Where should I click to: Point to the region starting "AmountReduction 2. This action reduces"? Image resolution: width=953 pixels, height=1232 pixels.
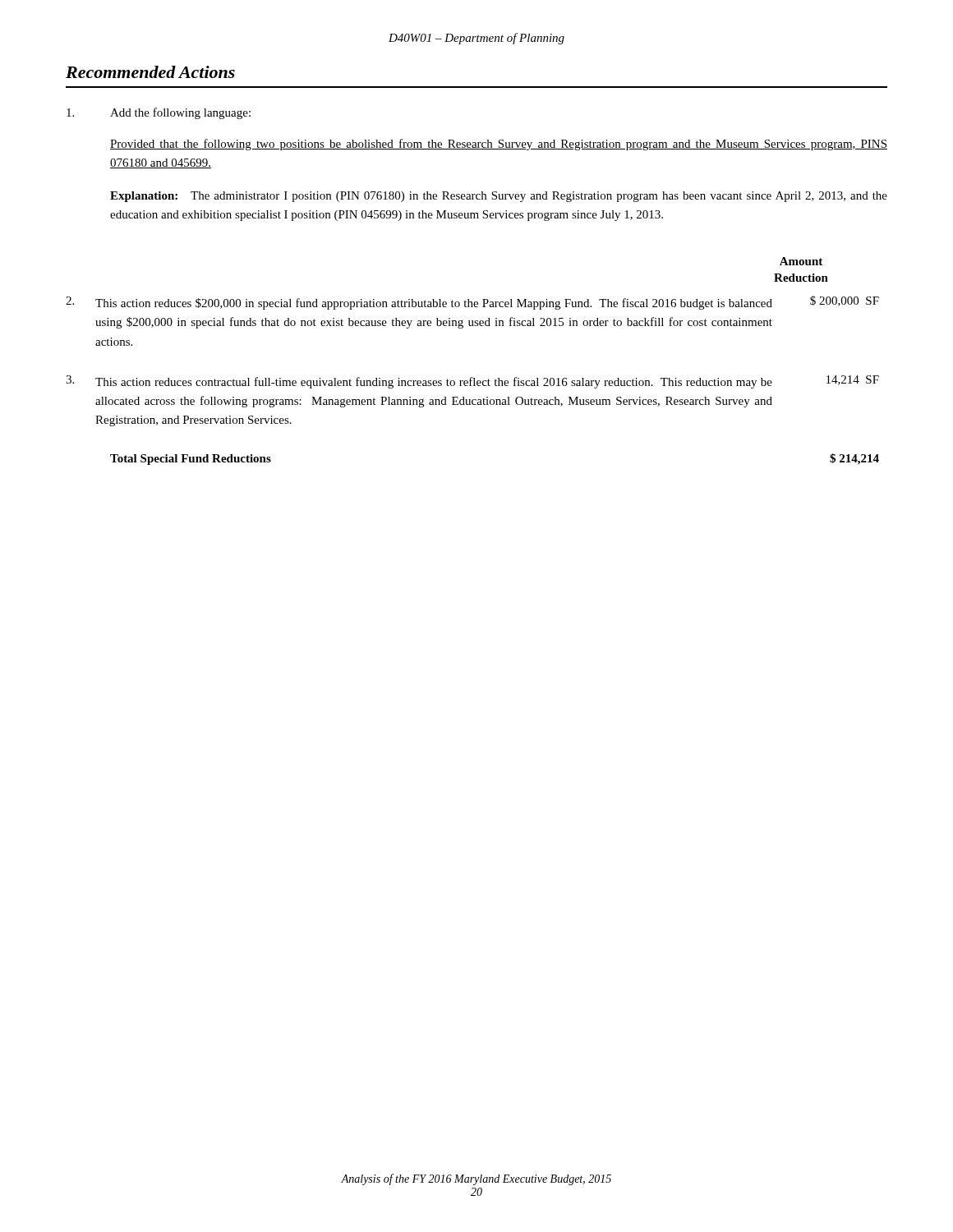coord(801,261)
